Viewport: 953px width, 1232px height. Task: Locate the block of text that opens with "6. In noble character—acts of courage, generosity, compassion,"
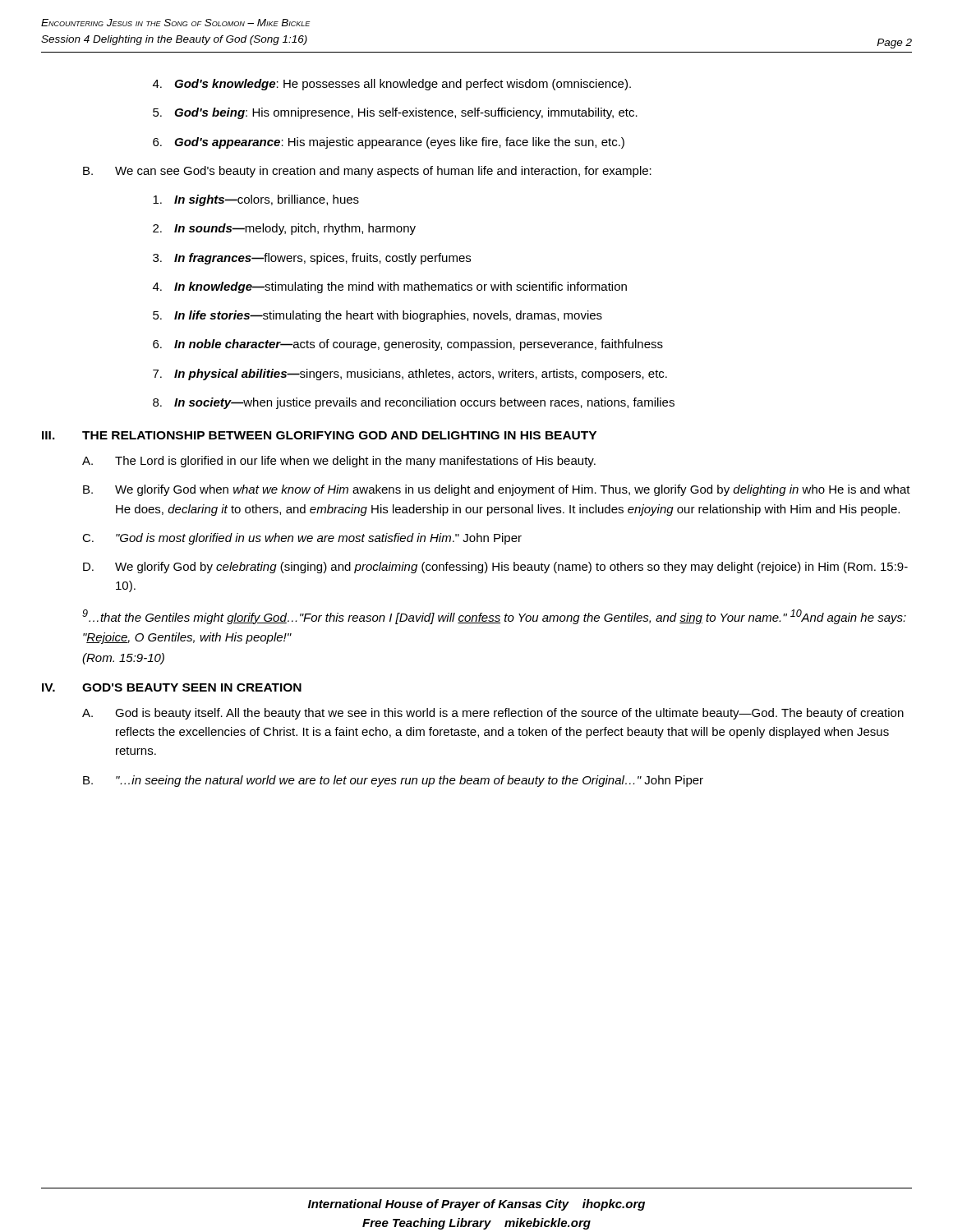(397, 344)
